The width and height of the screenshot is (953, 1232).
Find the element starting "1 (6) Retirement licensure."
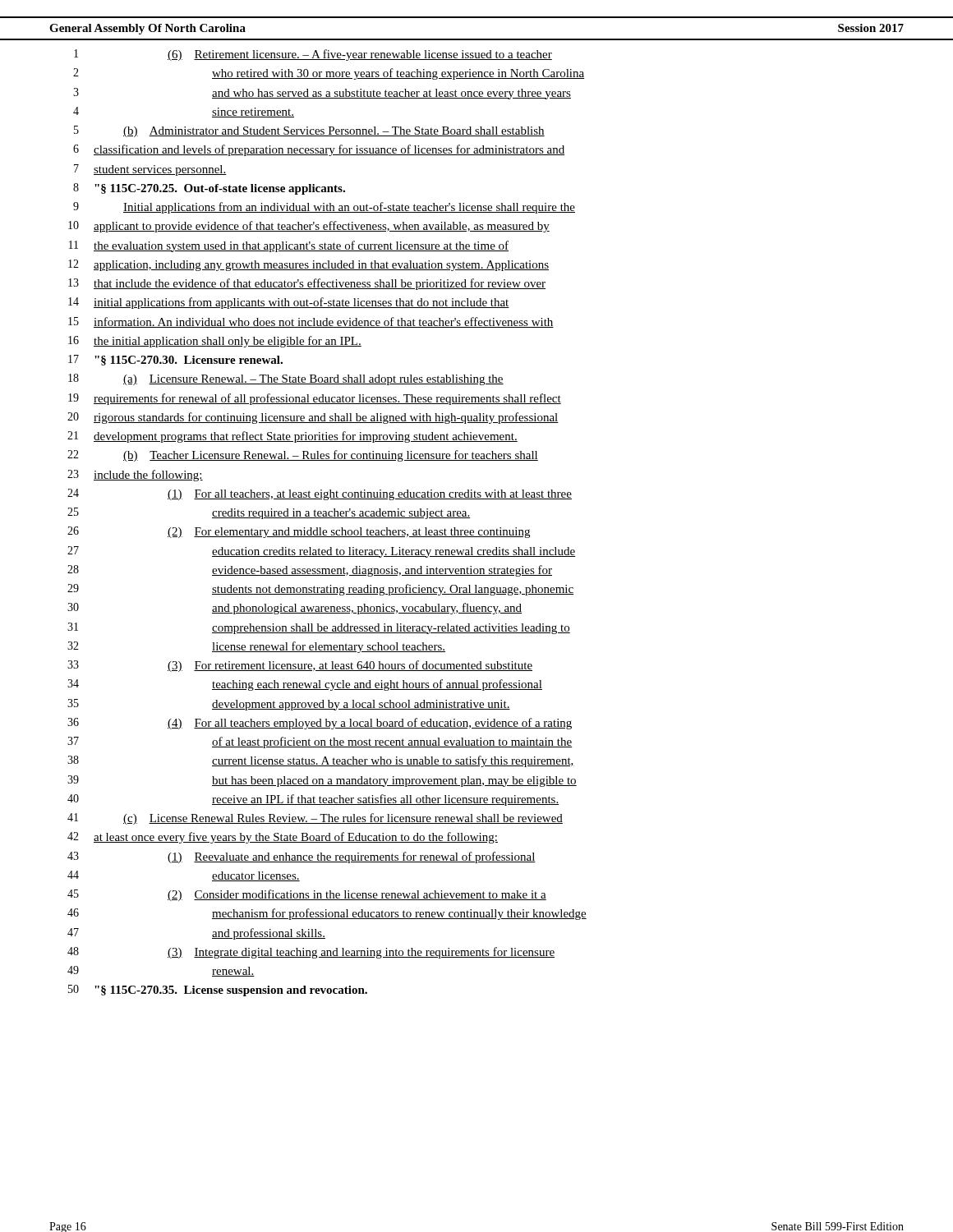[x=476, y=83]
